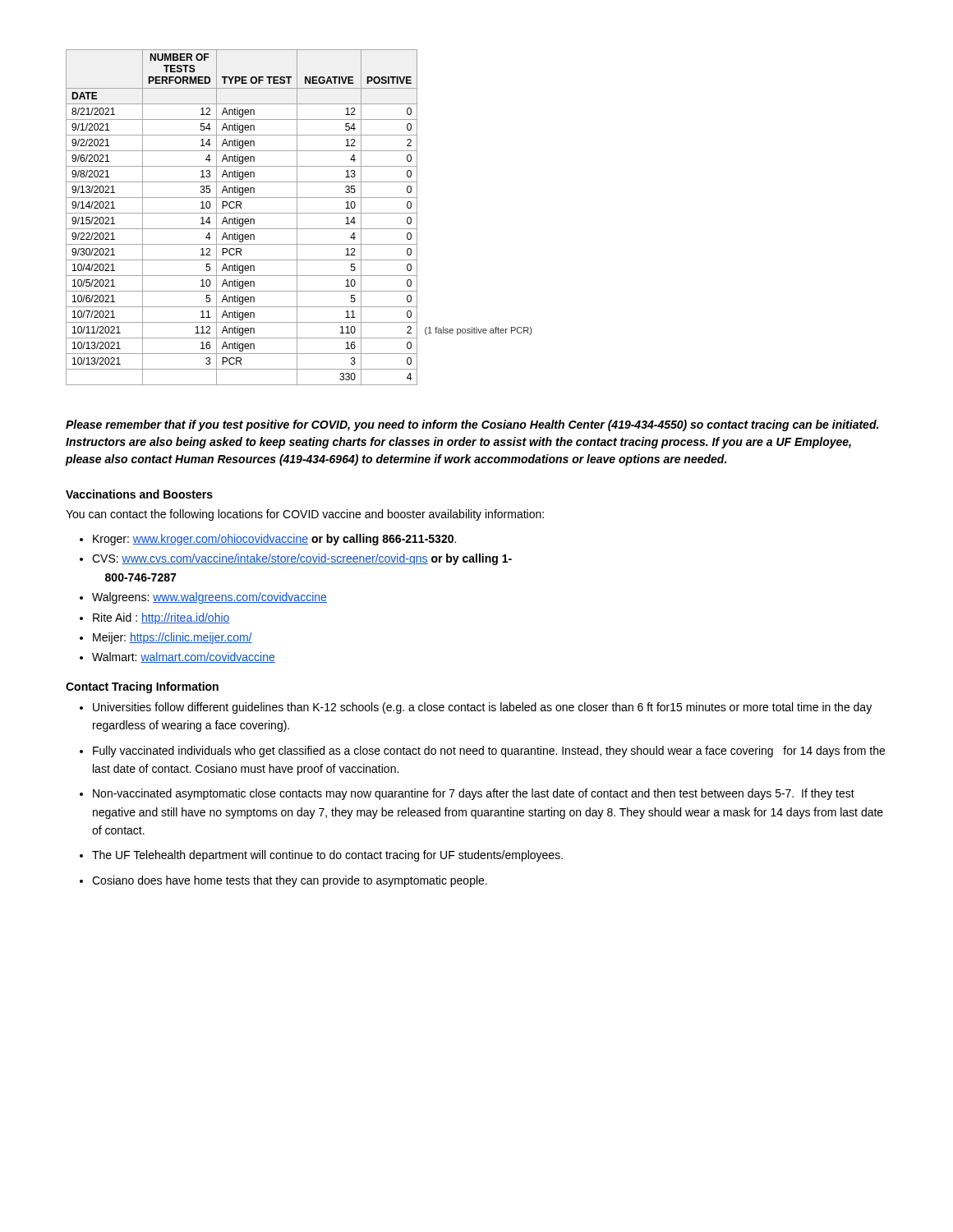The image size is (953, 1232).
Task: Find the region starting "Kroger: www.kroger.com/ohiocovidvaccine or by"
Action: pos(275,539)
